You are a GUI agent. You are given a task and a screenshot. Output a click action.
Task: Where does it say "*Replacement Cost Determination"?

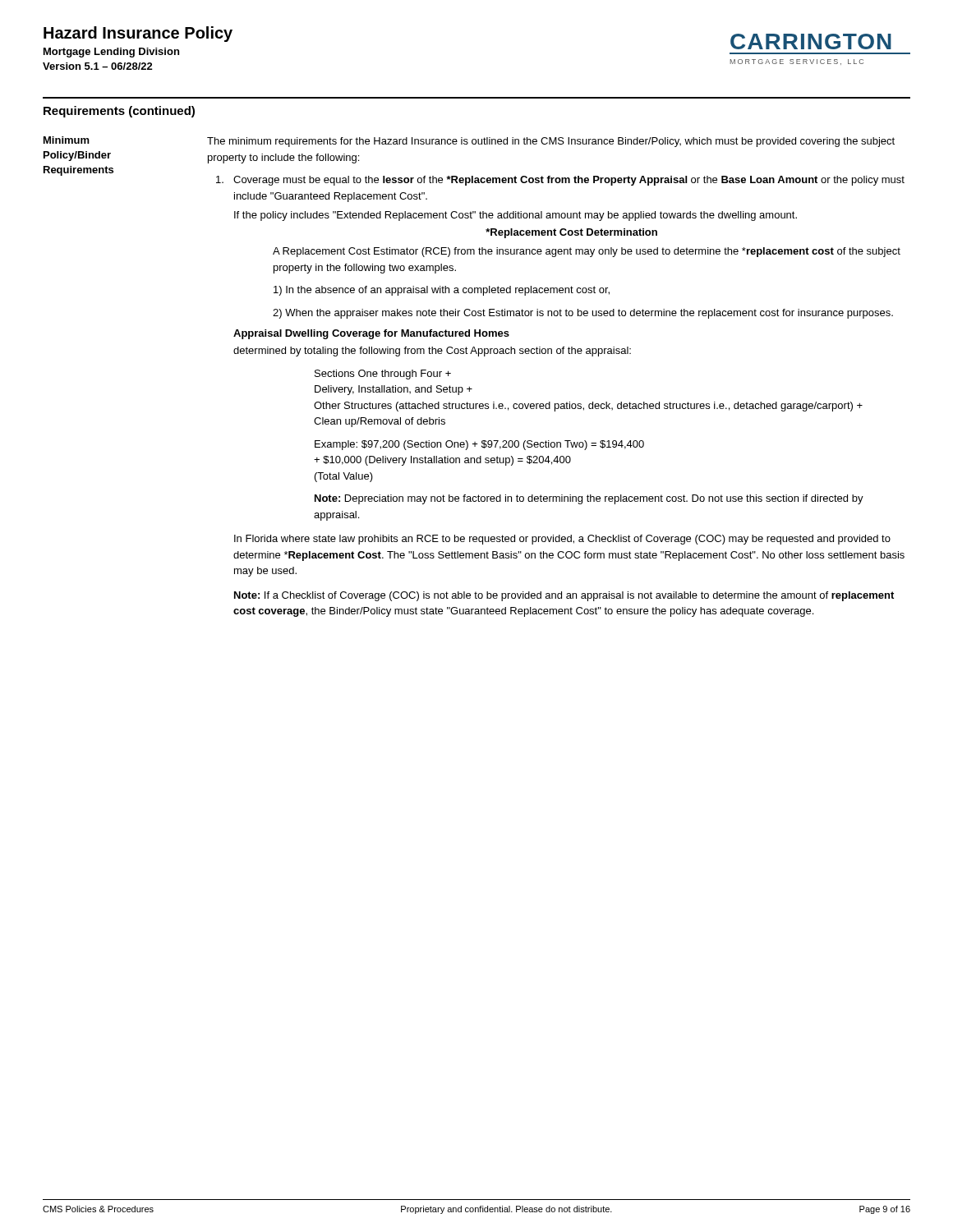[572, 232]
